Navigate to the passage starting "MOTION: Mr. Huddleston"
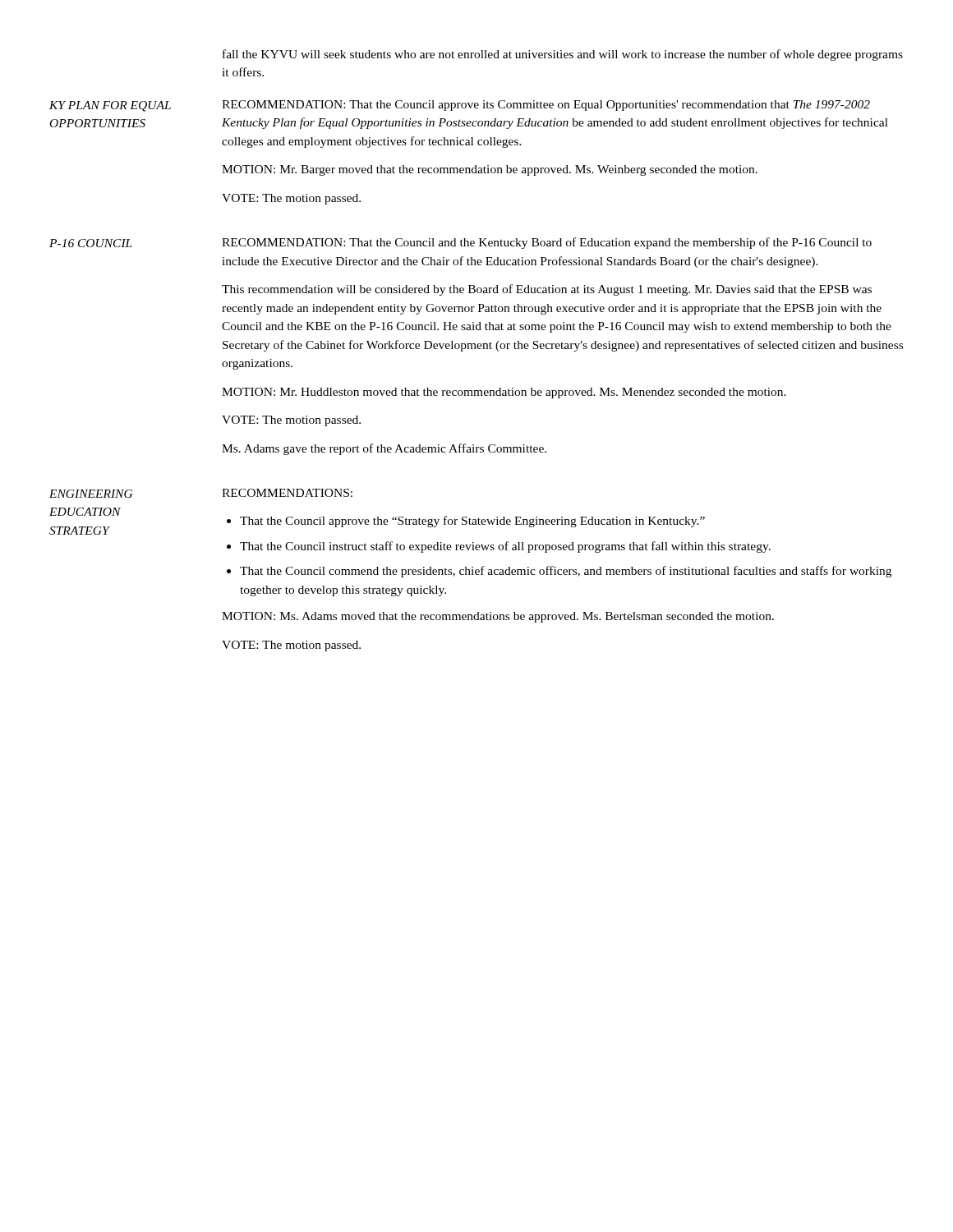Image resolution: width=953 pixels, height=1232 pixels. point(504,391)
